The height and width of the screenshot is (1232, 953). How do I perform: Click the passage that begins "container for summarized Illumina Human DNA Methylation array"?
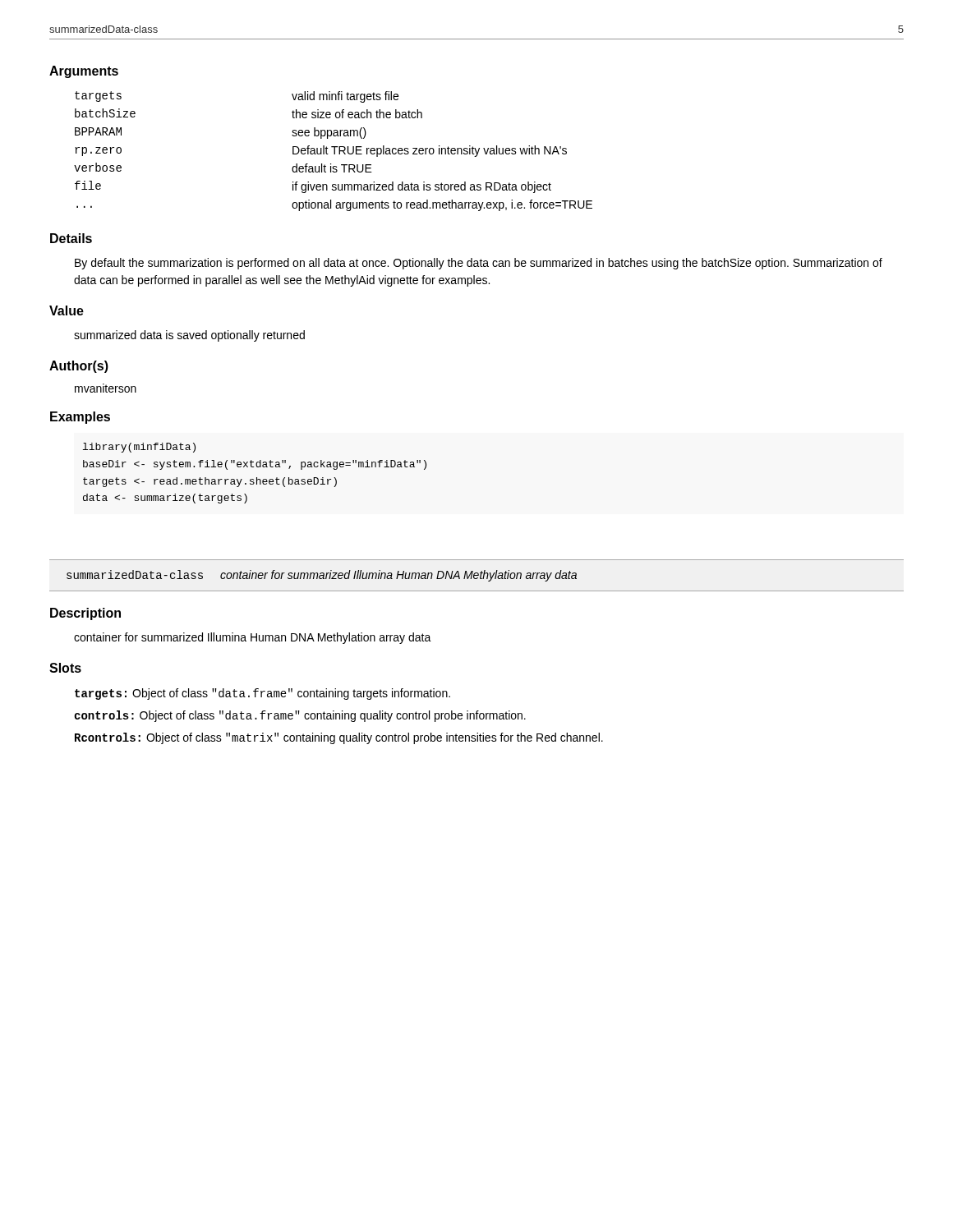pos(252,637)
